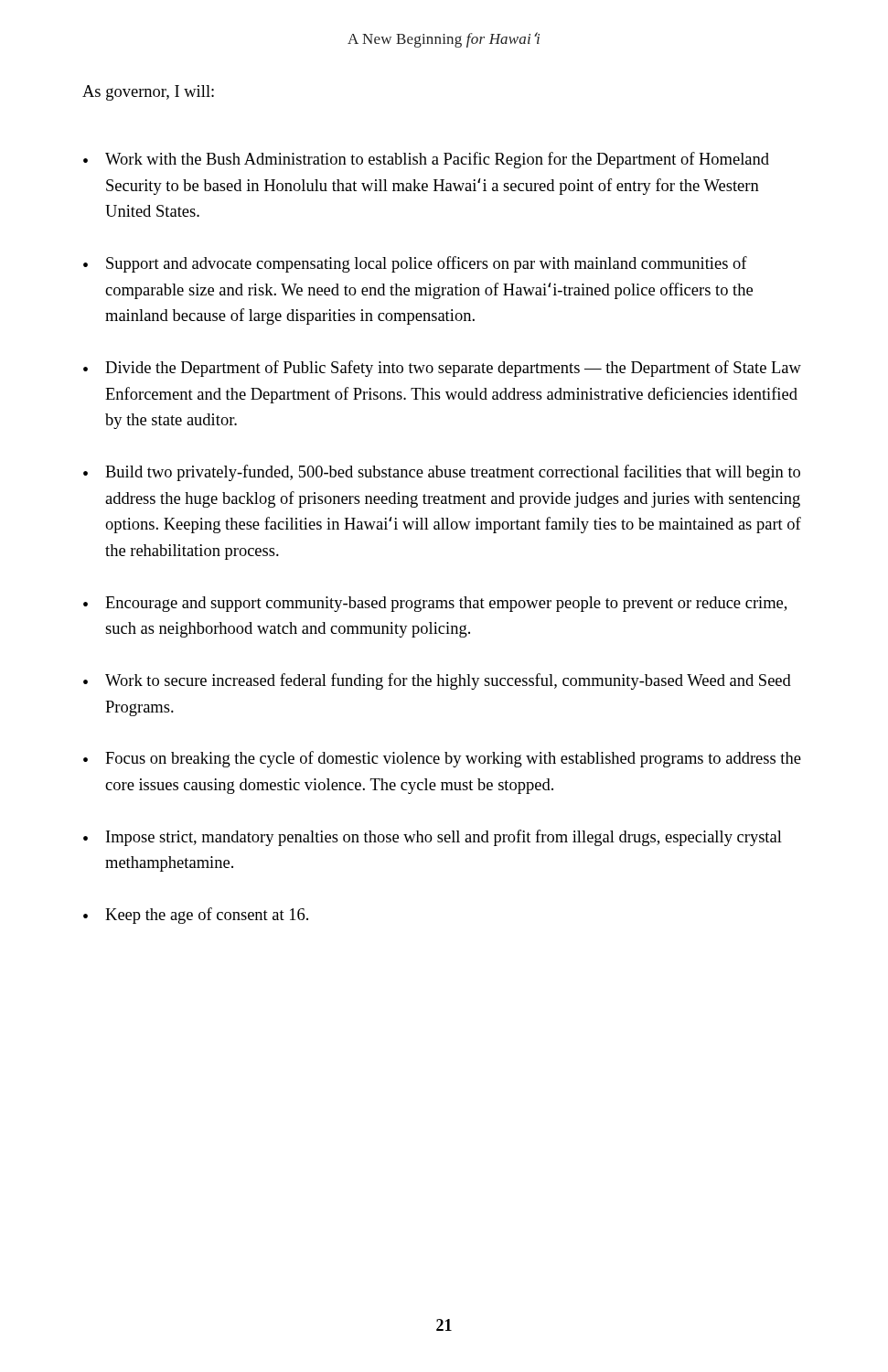Select the text starting "• Work to secure increased"
The width and height of the screenshot is (888, 1372).
pos(444,694)
